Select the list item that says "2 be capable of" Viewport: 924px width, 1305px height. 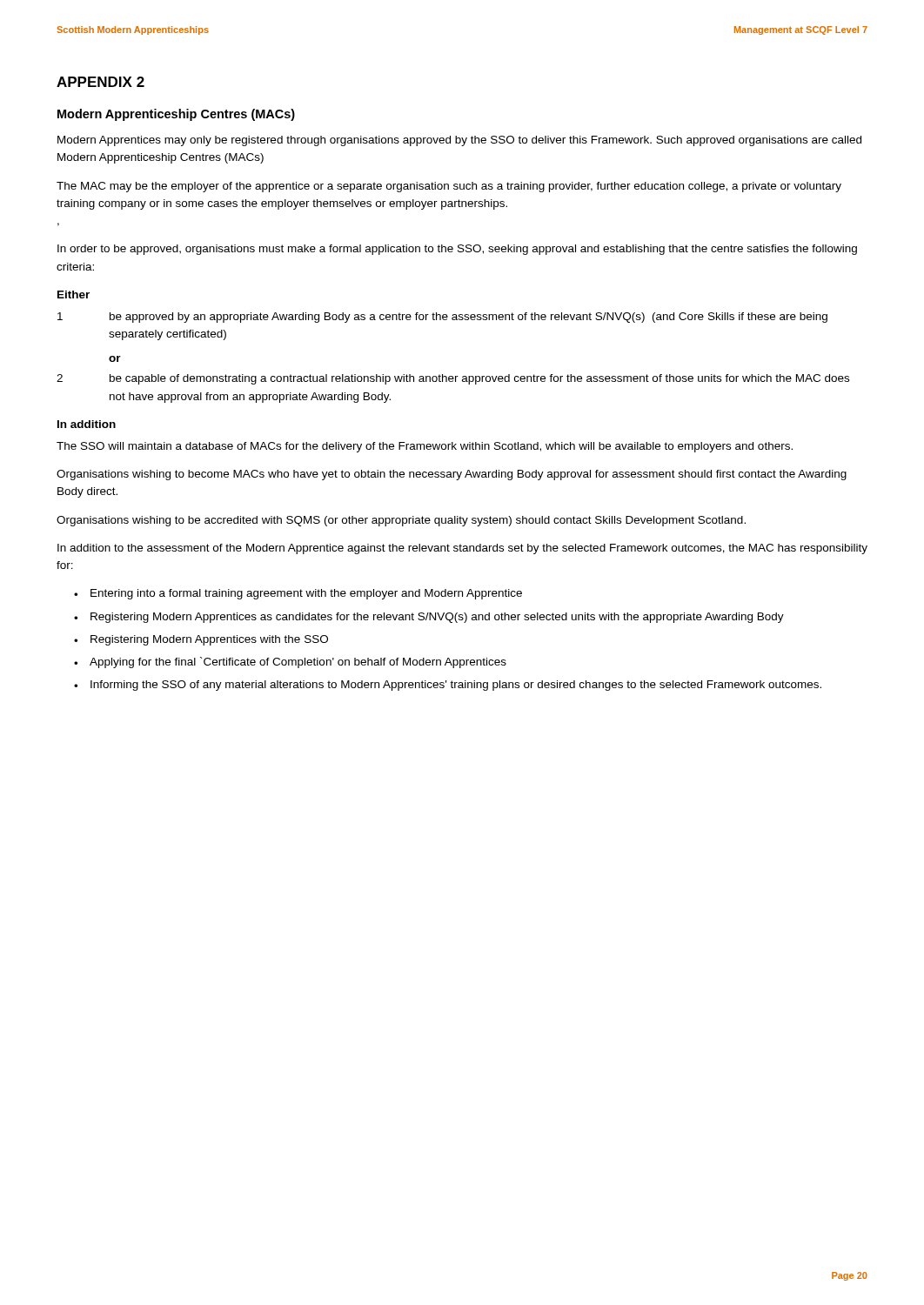pos(462,388)
